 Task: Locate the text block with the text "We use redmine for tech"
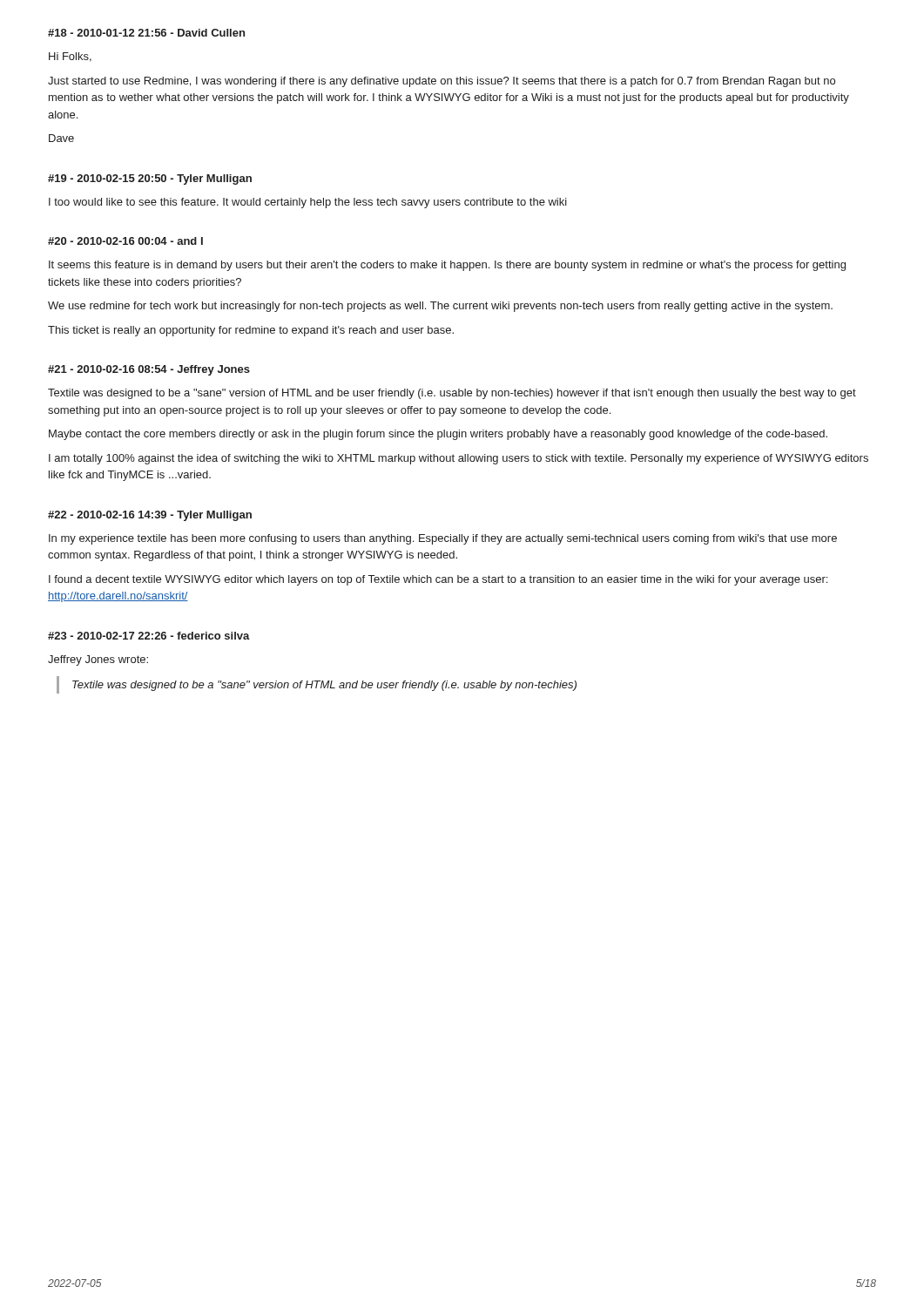pos(441,305)
